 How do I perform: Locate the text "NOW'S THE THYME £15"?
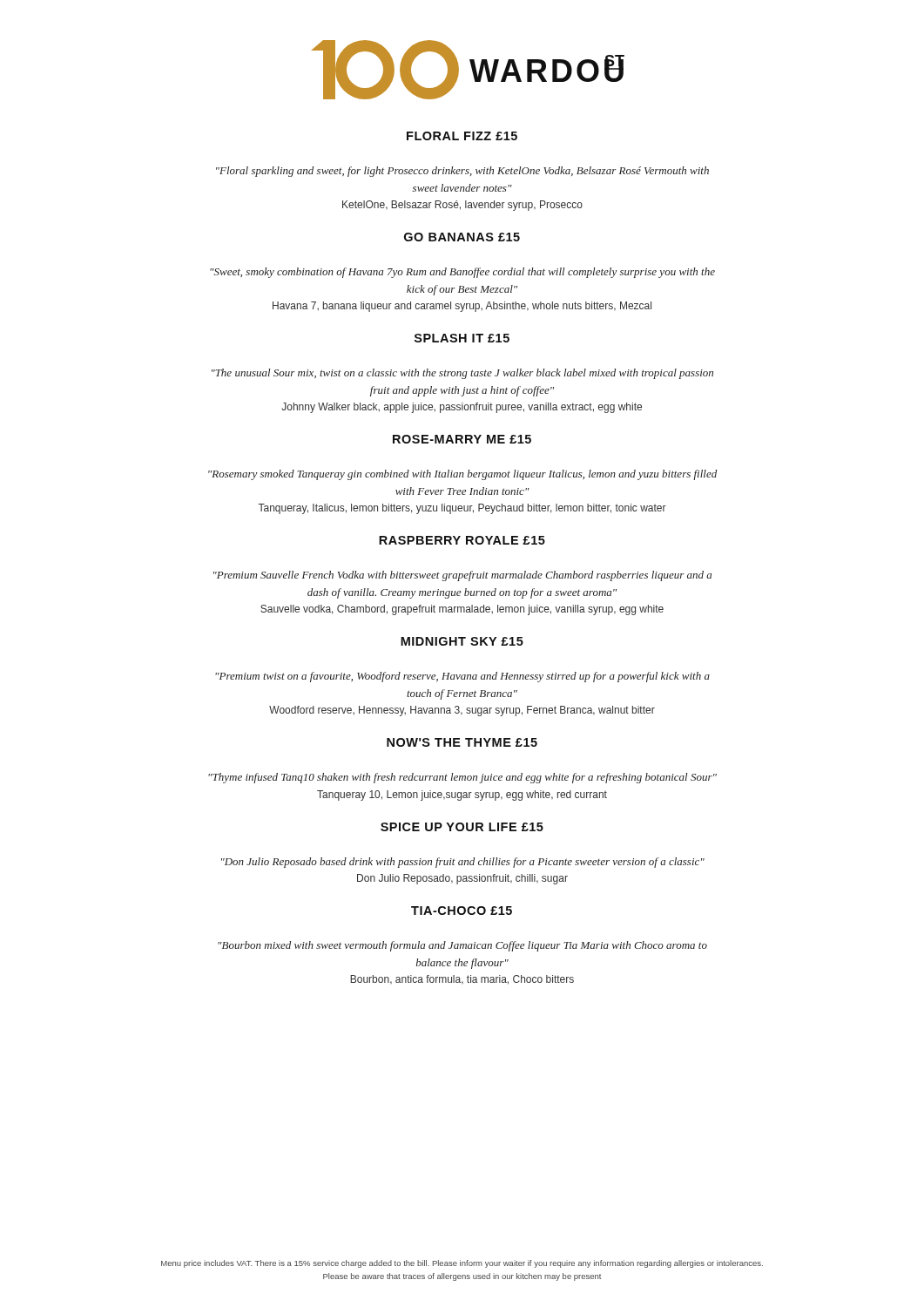pos(462,742)
